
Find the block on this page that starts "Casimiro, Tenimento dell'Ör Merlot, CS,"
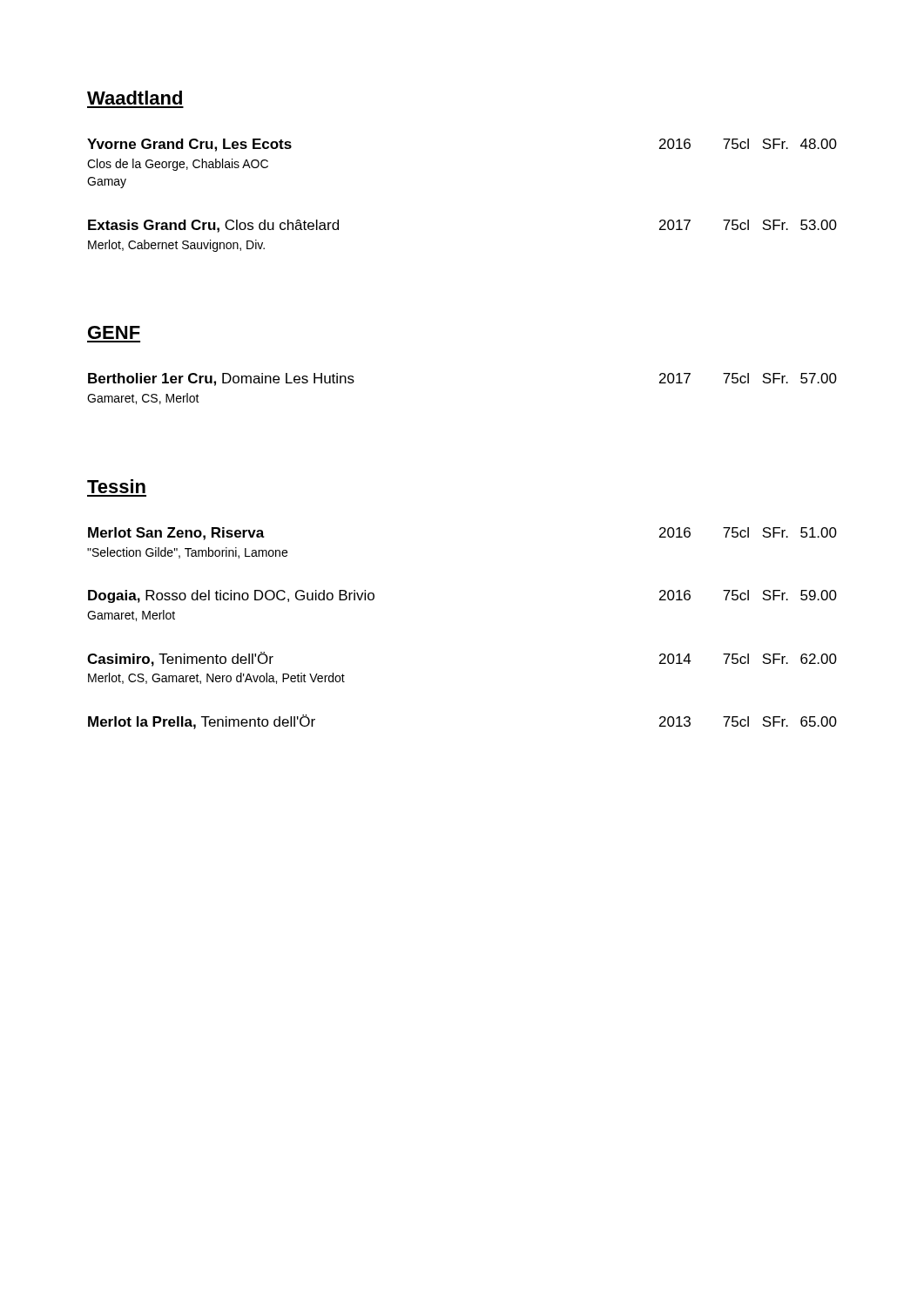178,657
